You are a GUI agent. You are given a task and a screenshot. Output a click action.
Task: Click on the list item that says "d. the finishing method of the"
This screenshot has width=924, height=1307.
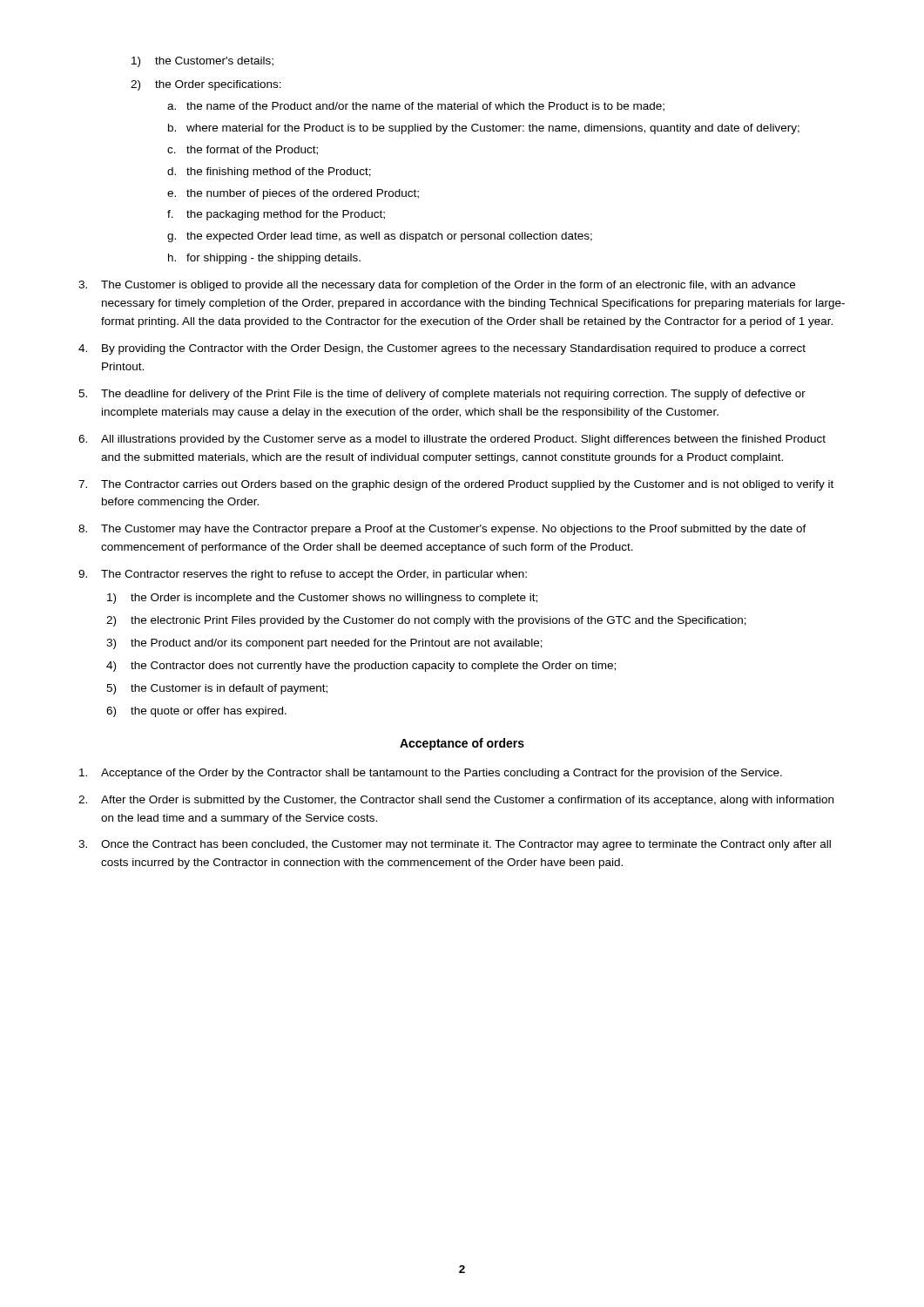[269, 172]
